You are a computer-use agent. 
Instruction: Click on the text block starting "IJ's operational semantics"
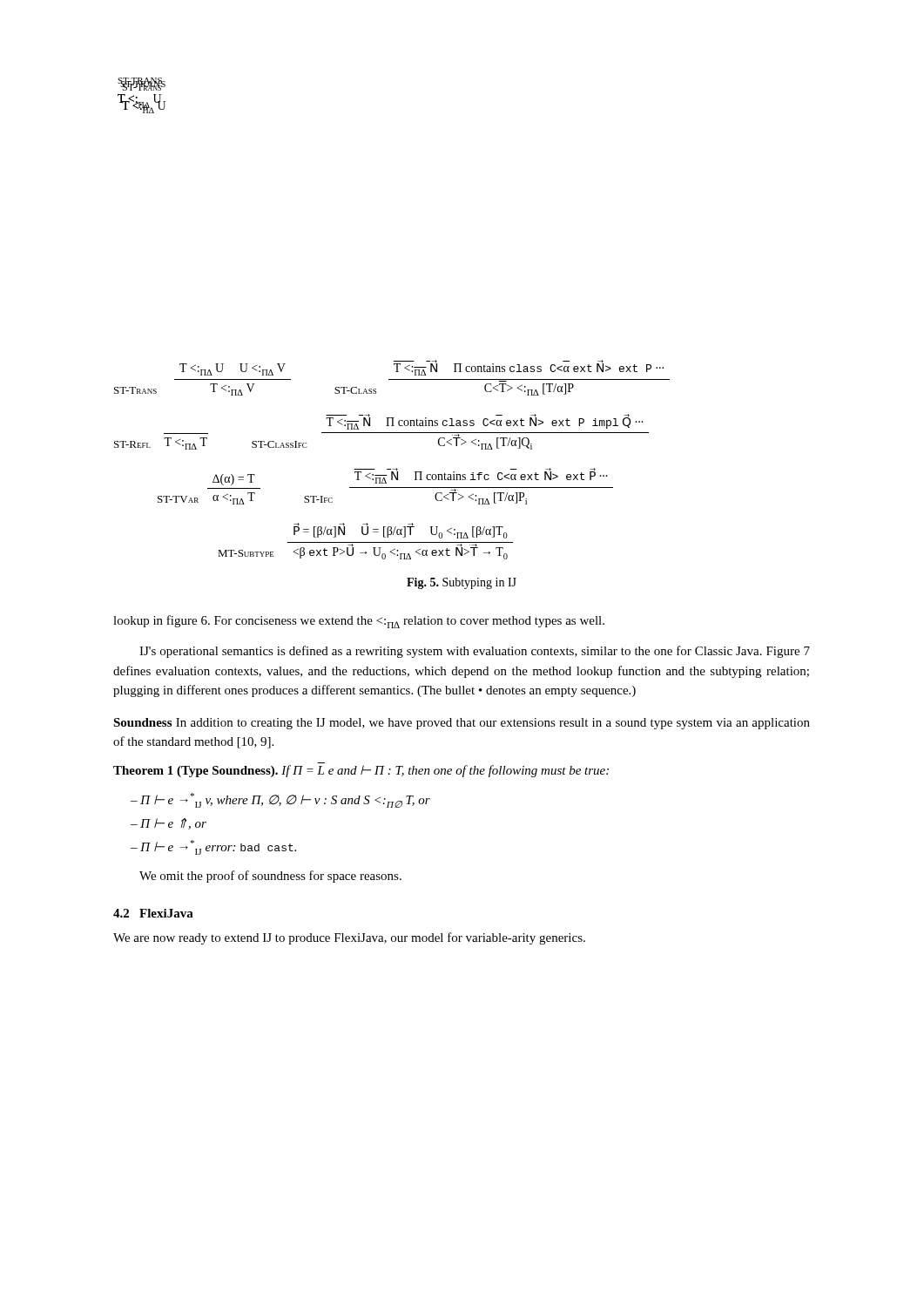[462, 671]
